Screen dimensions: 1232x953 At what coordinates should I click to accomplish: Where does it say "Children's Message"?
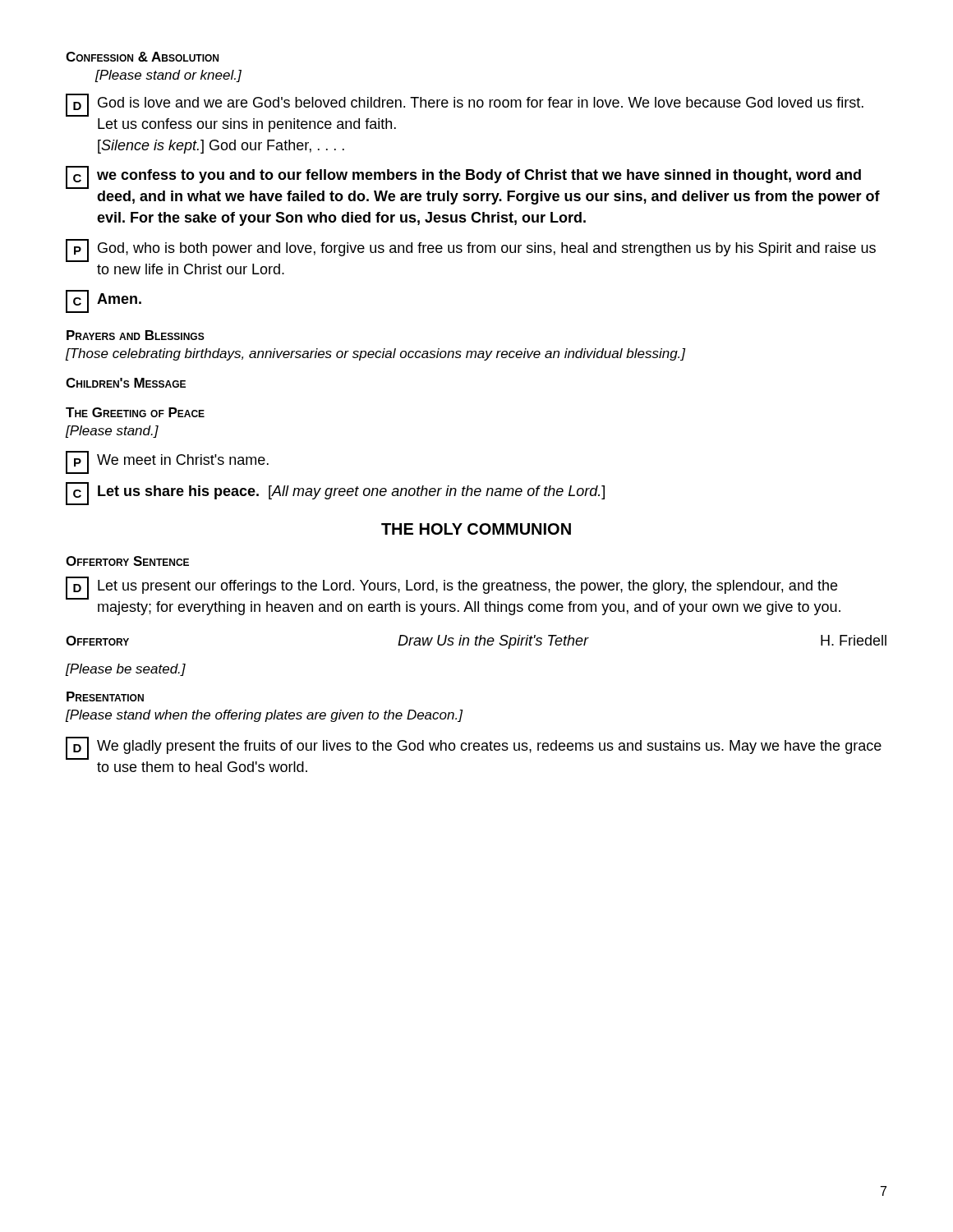click(126, 383)
